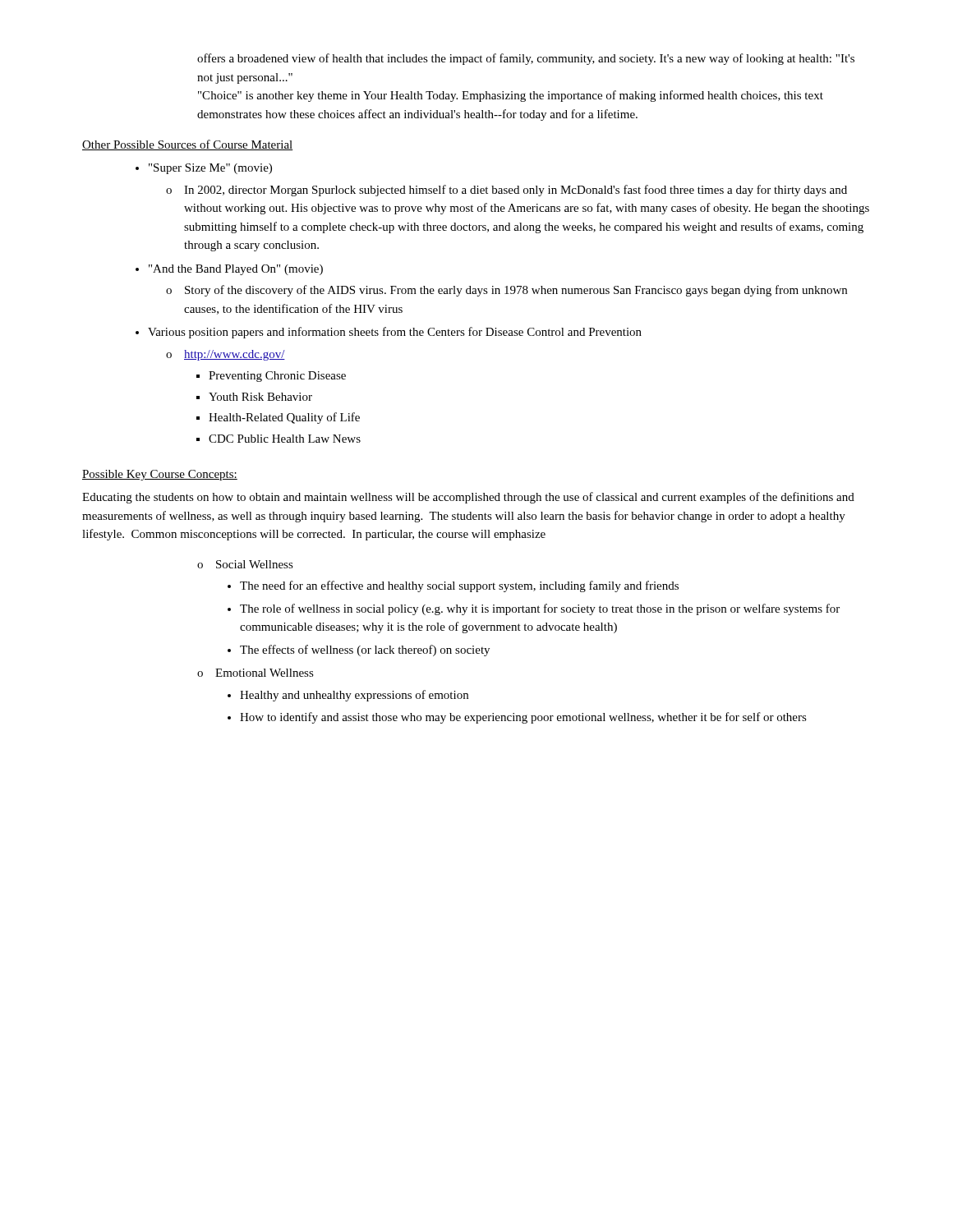The image size is (953, 1232).
Task: Click on the element starting "o http://www.cdc.gov/ Preventing Chronic Disease Youth"
Action: [226, 355]
